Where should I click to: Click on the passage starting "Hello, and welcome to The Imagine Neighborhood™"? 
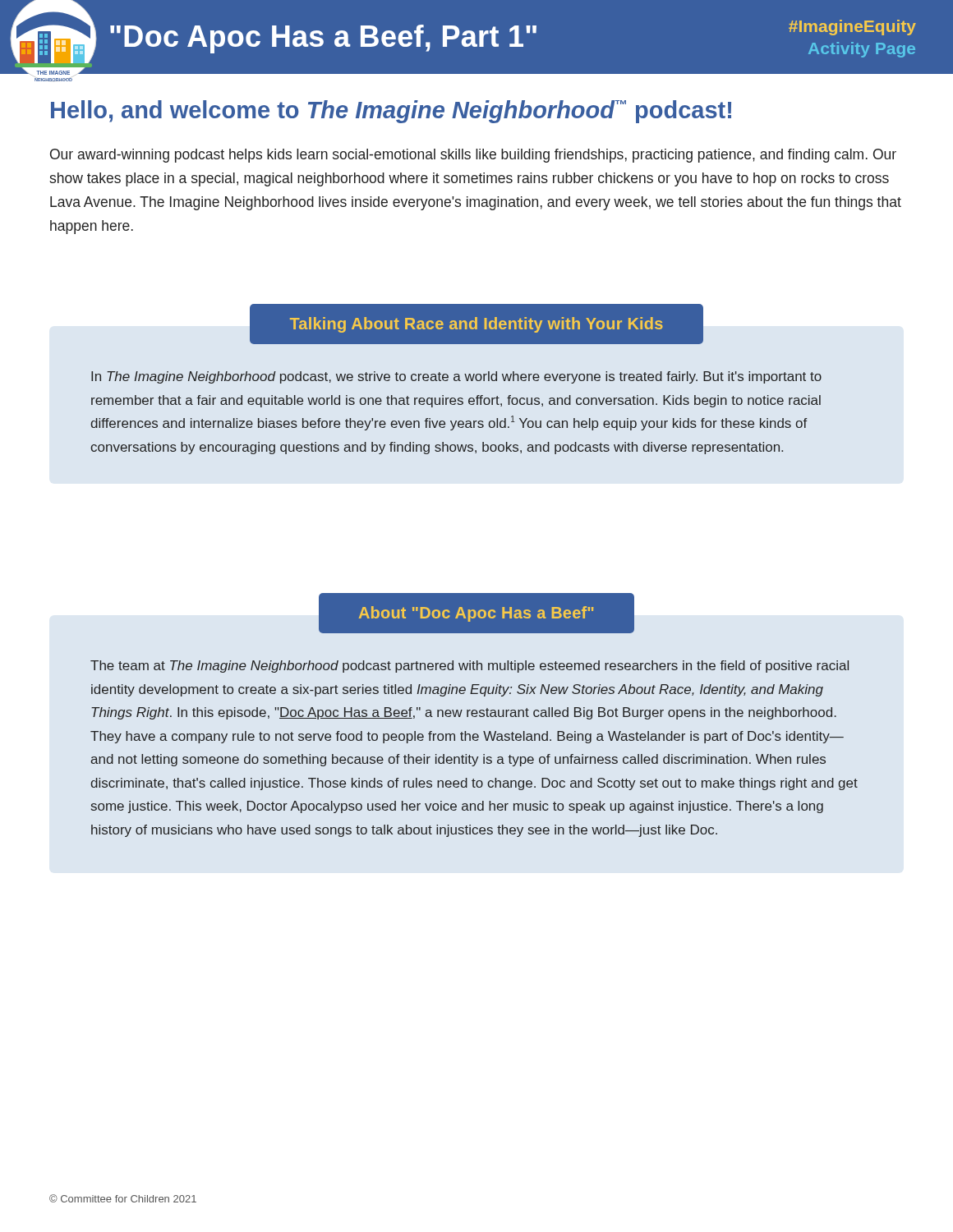[x=476, y=111]
